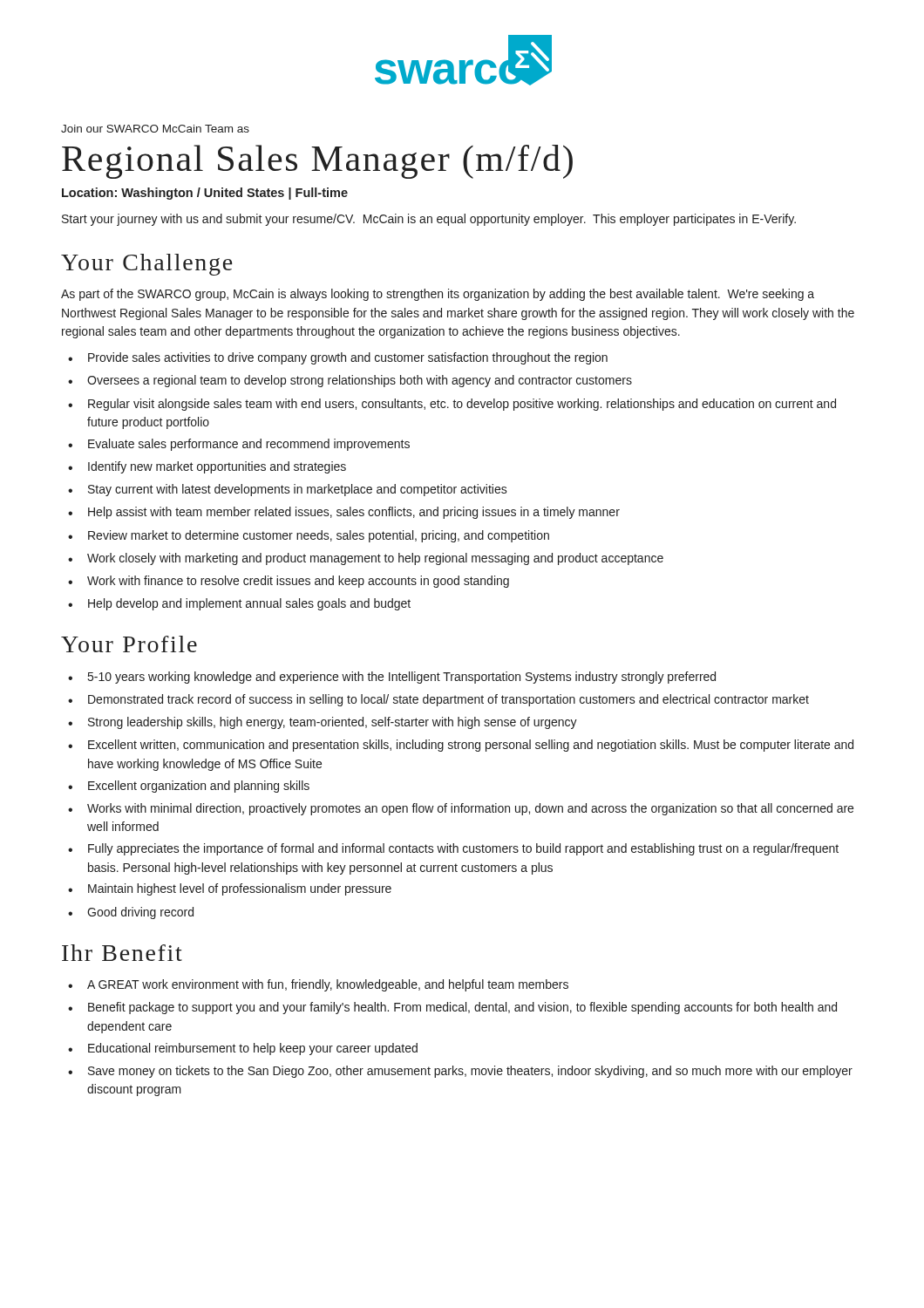Point to the block beginning "•Oversees a regional team"
The width and height of the screenshot is (924, 1308).
466,382
